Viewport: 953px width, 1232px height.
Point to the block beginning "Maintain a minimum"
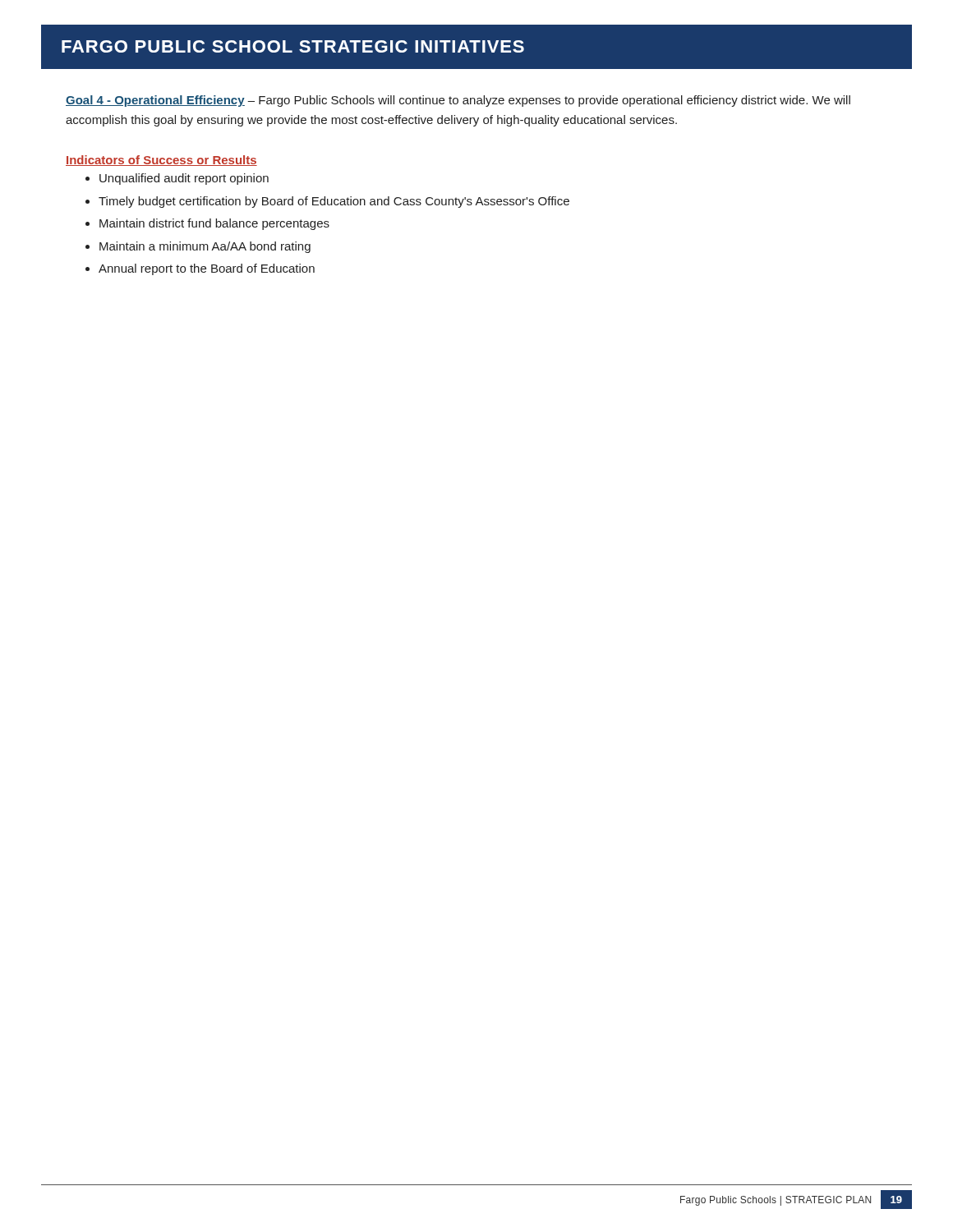click(205, 246)
